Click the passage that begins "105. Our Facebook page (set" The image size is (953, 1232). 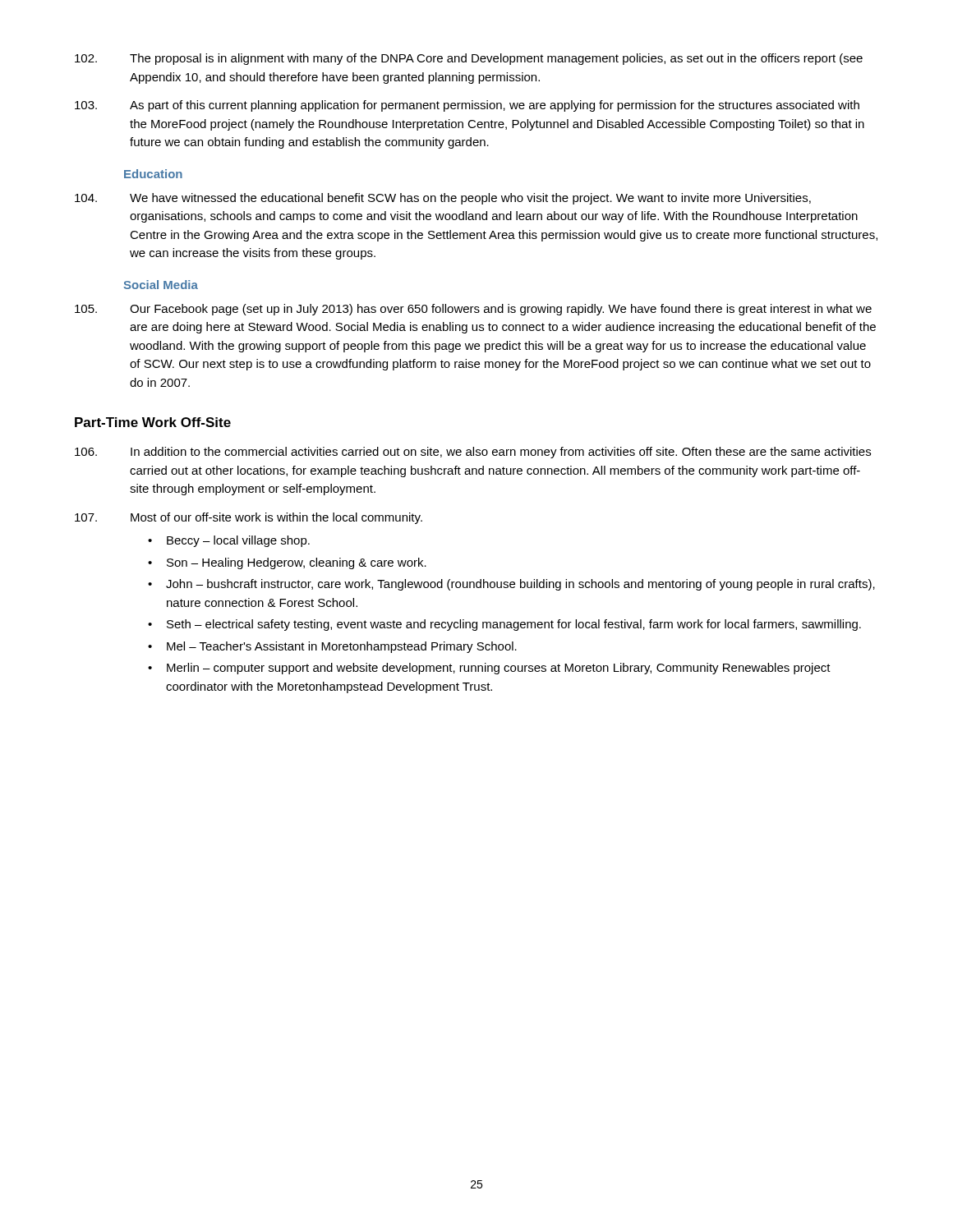(476, 346)
